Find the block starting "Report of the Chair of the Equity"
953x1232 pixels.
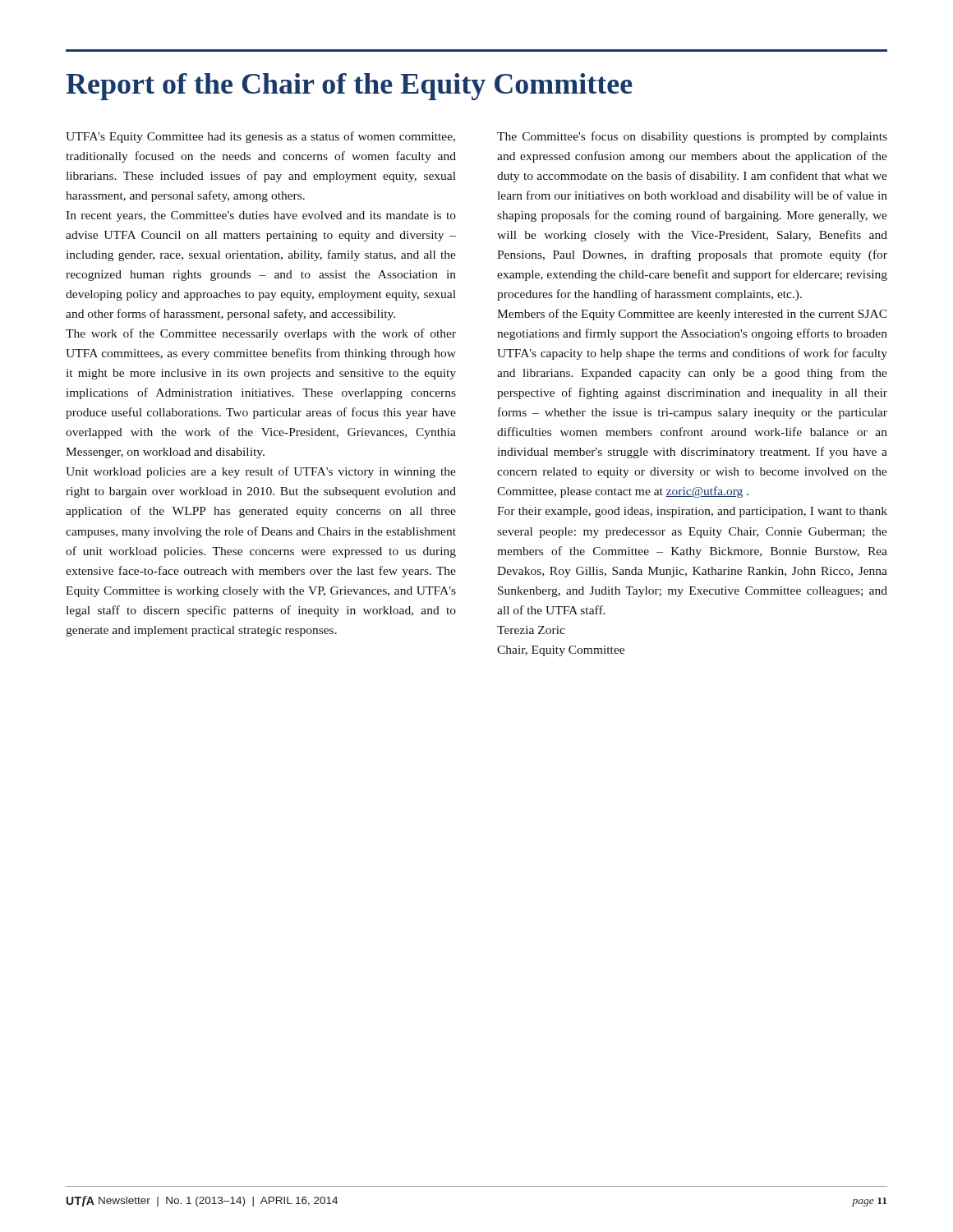476,84
